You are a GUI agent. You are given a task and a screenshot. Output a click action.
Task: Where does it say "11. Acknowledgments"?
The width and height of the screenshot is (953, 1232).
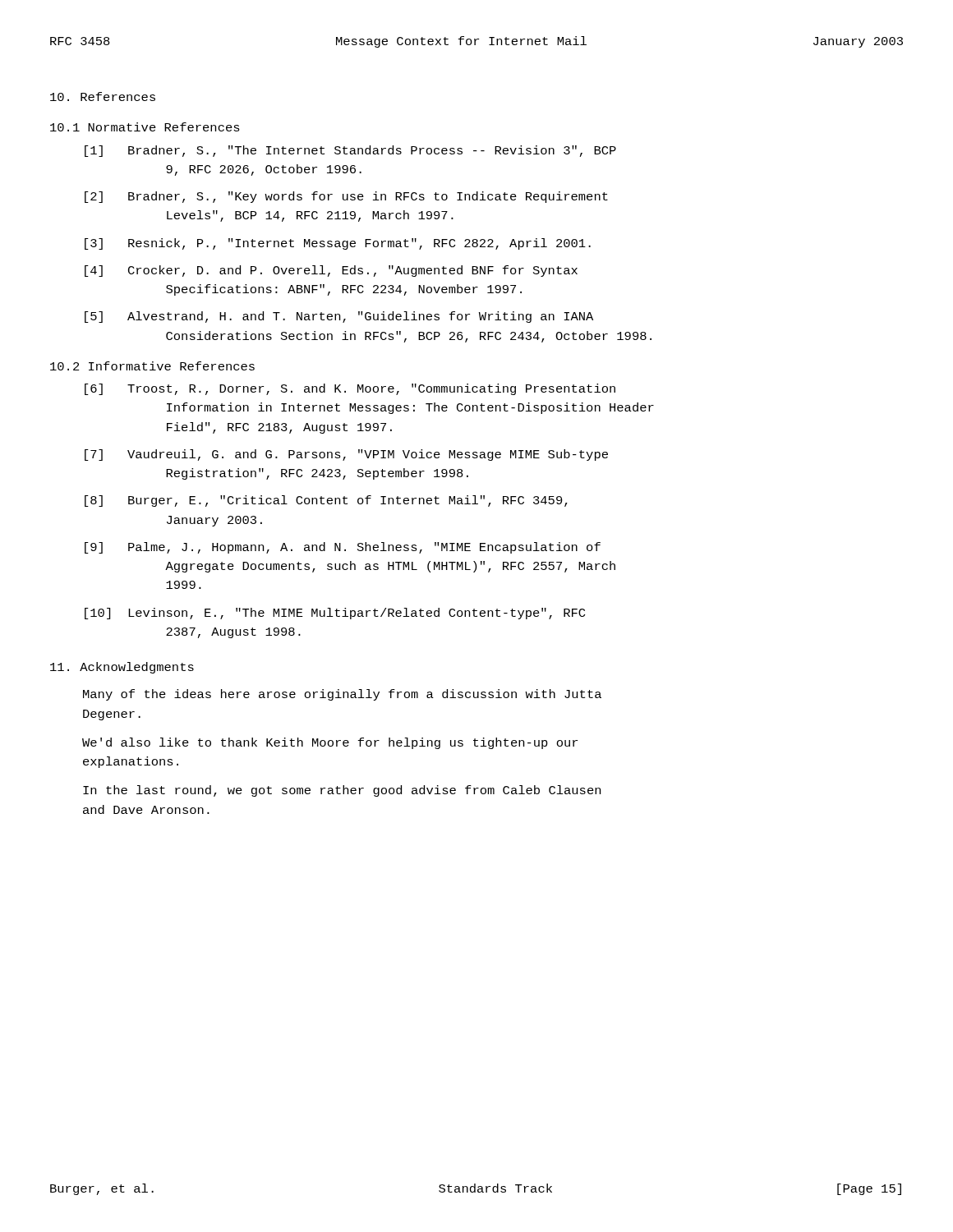pyautogui.click(x=122, y=668)
